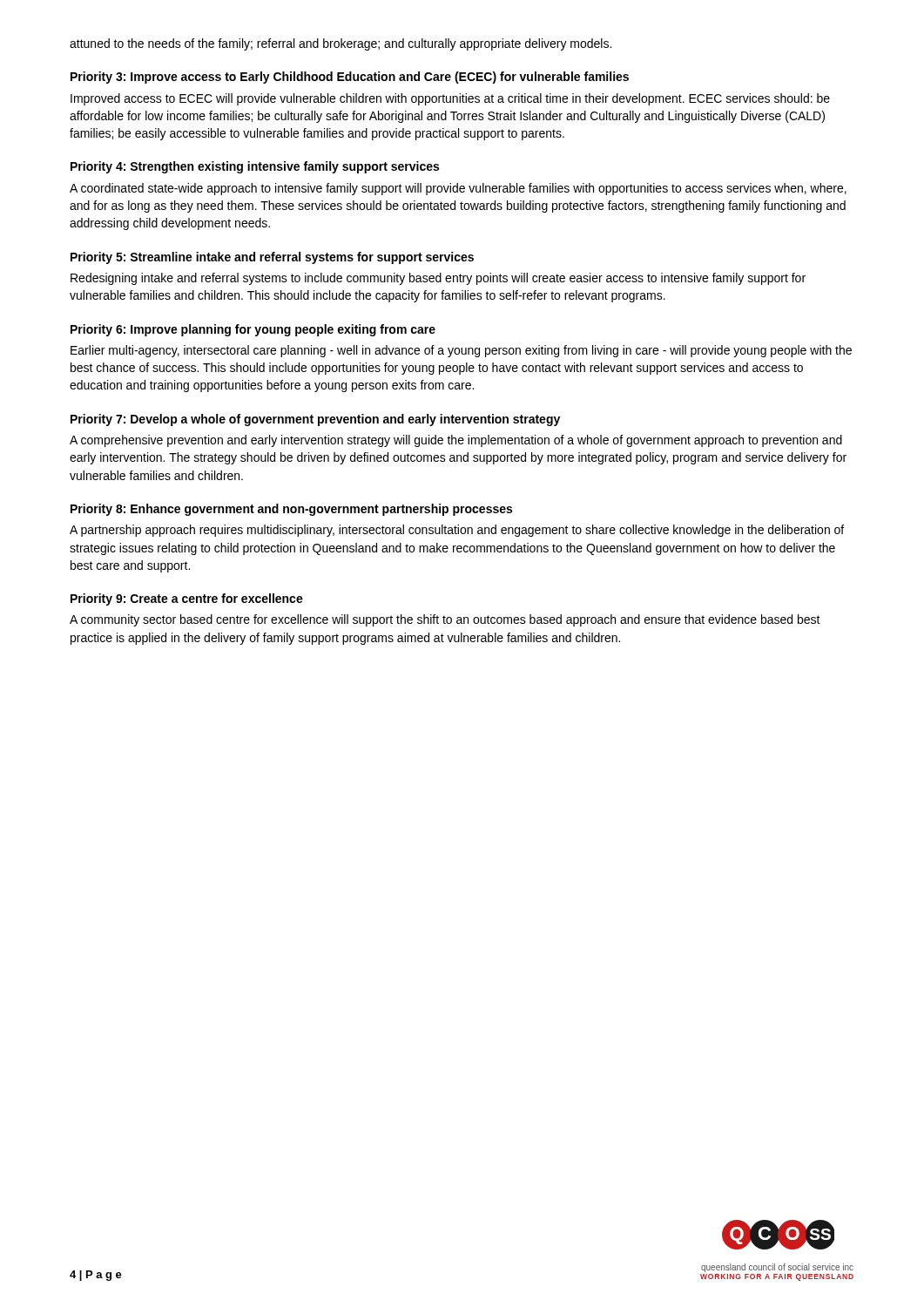The height and width of the screenshot is (1307, 924).
Task: Where is the section header that starts "Priority 3: Improve access to Early Childhood Education"?
Action: coord(462,77)
